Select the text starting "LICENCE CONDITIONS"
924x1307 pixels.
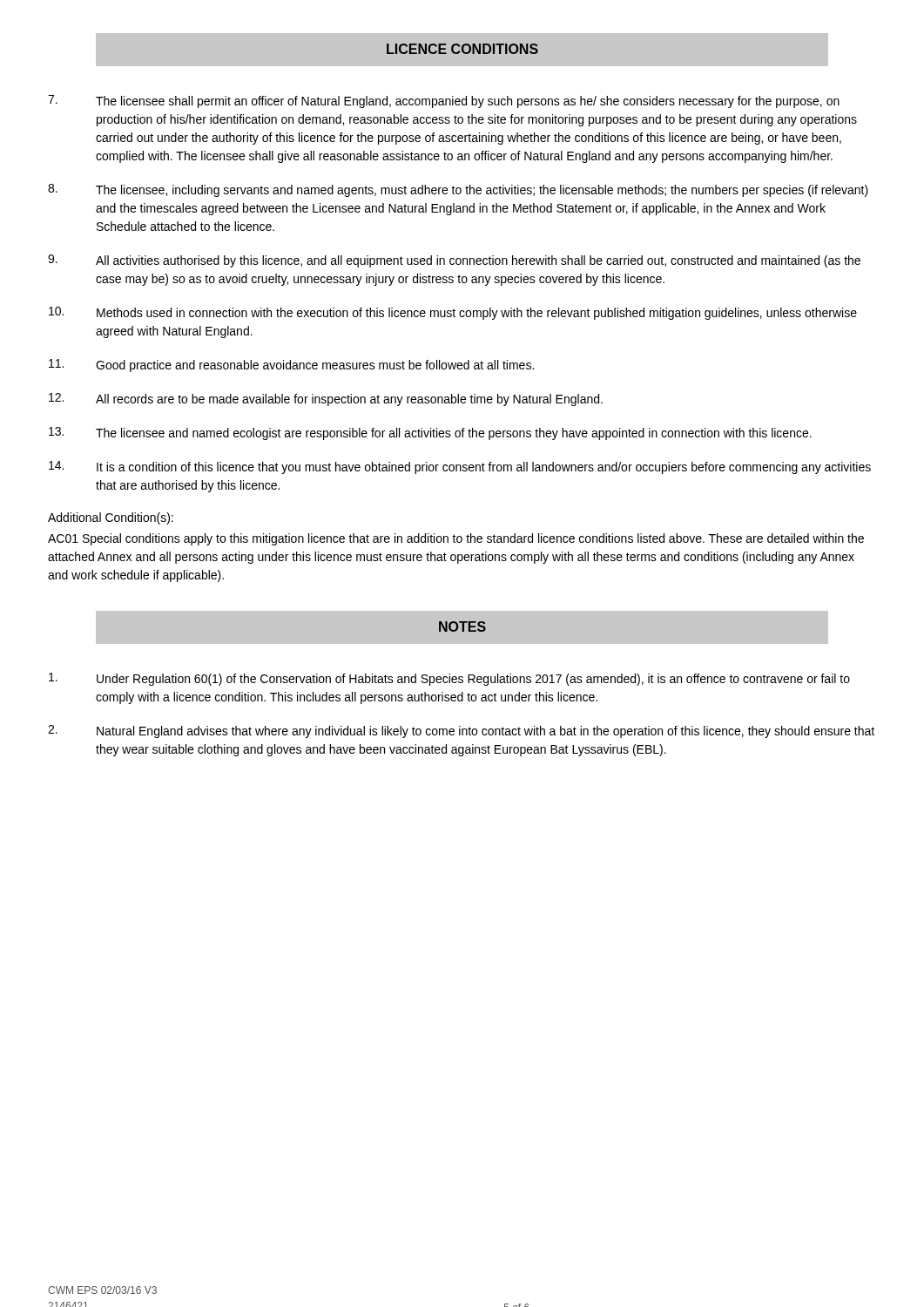click(x=462, y=49)
